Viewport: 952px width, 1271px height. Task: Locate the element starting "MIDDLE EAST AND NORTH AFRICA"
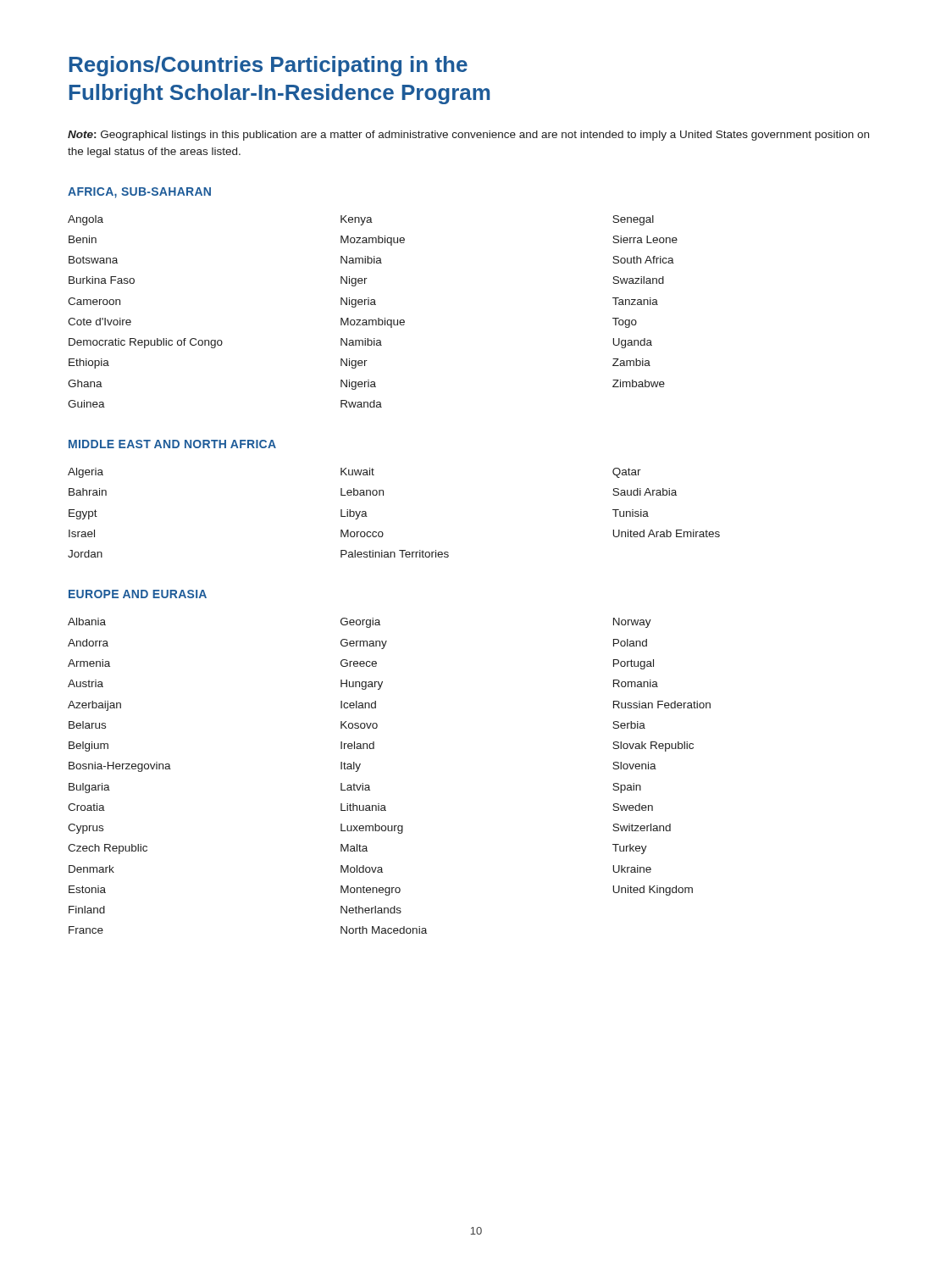click(x=172, y=444)
